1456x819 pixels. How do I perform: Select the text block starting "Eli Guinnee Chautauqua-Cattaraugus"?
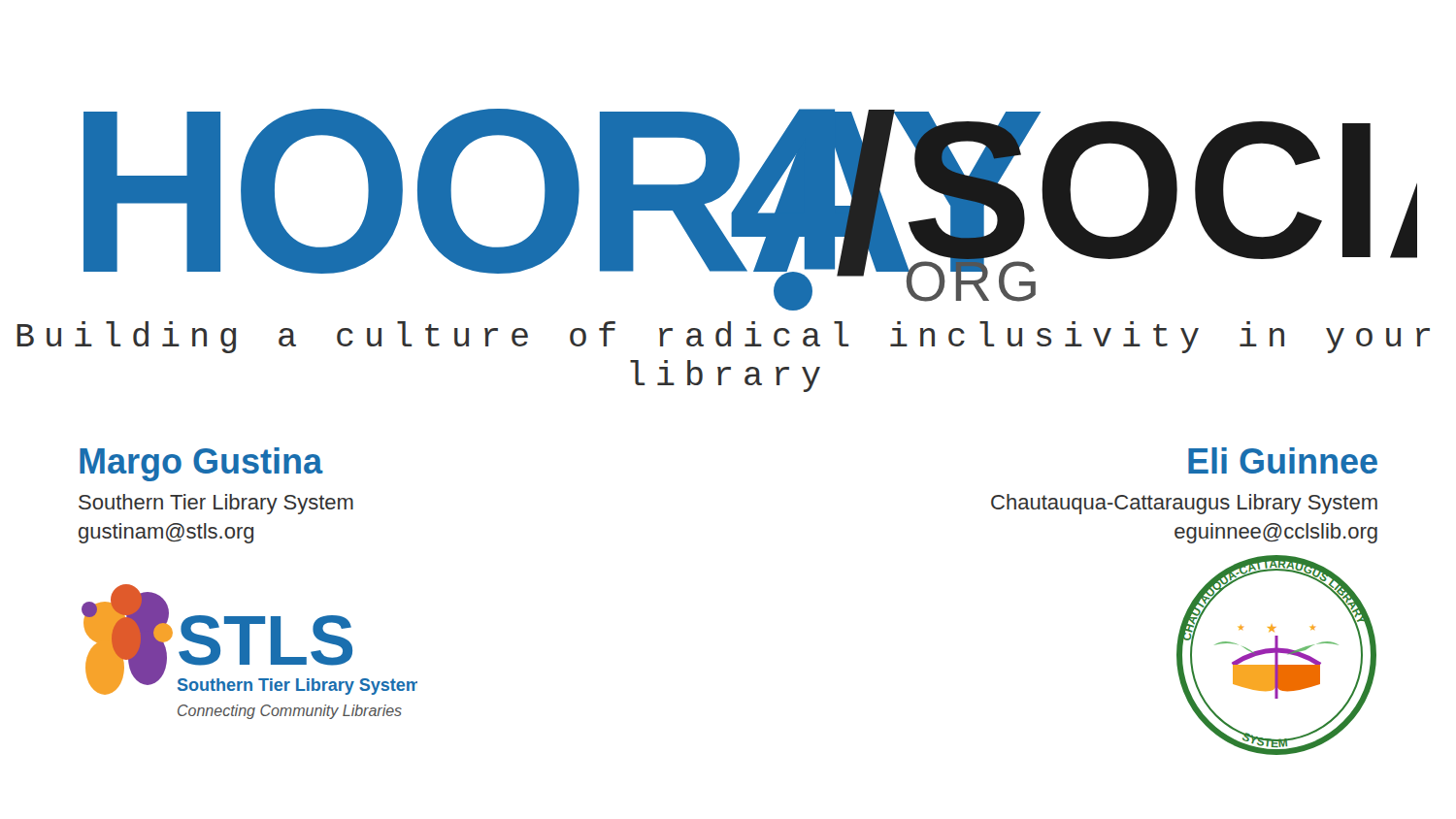1184,493
